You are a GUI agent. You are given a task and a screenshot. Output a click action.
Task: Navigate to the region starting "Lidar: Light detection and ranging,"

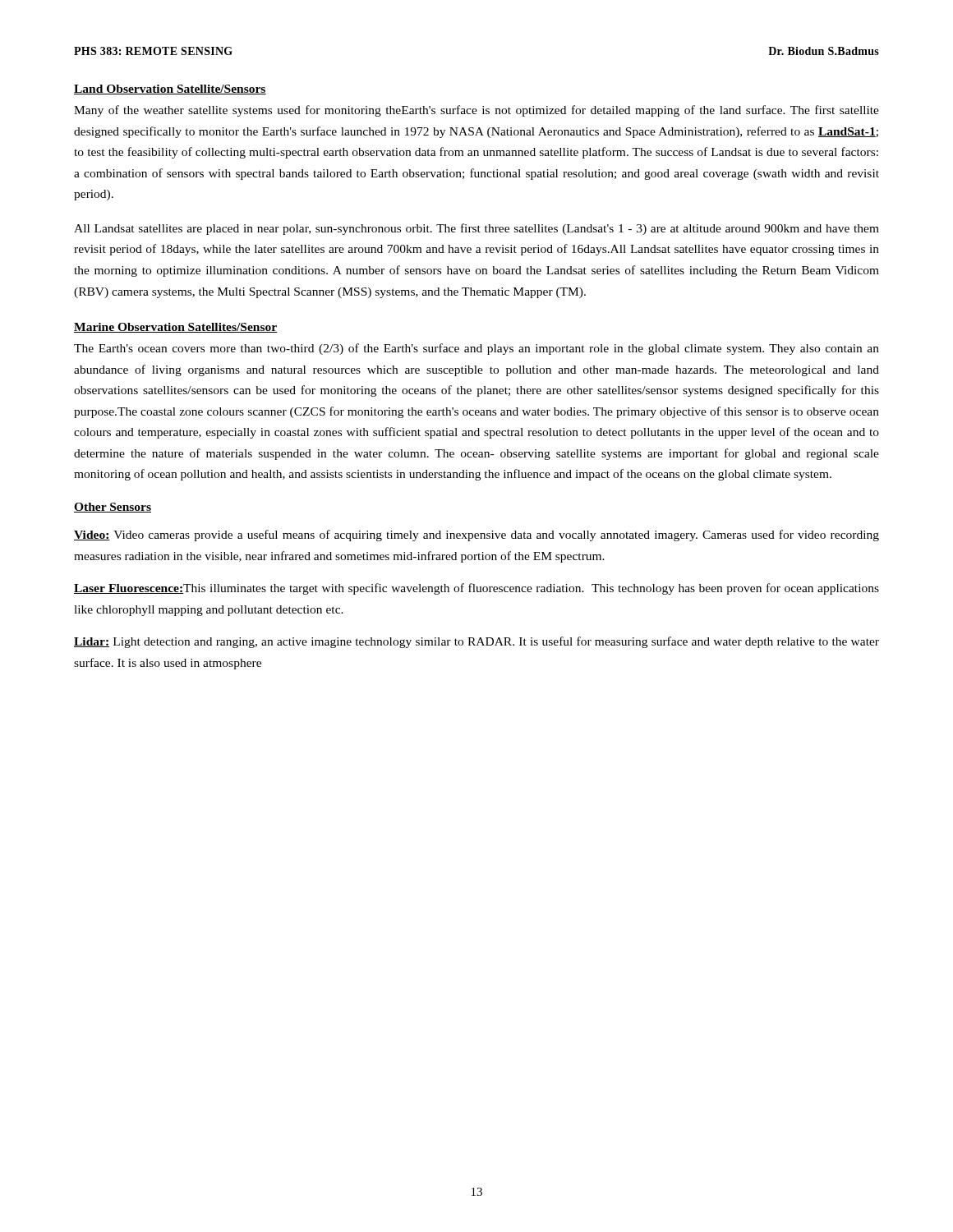[x=476, y=652]
